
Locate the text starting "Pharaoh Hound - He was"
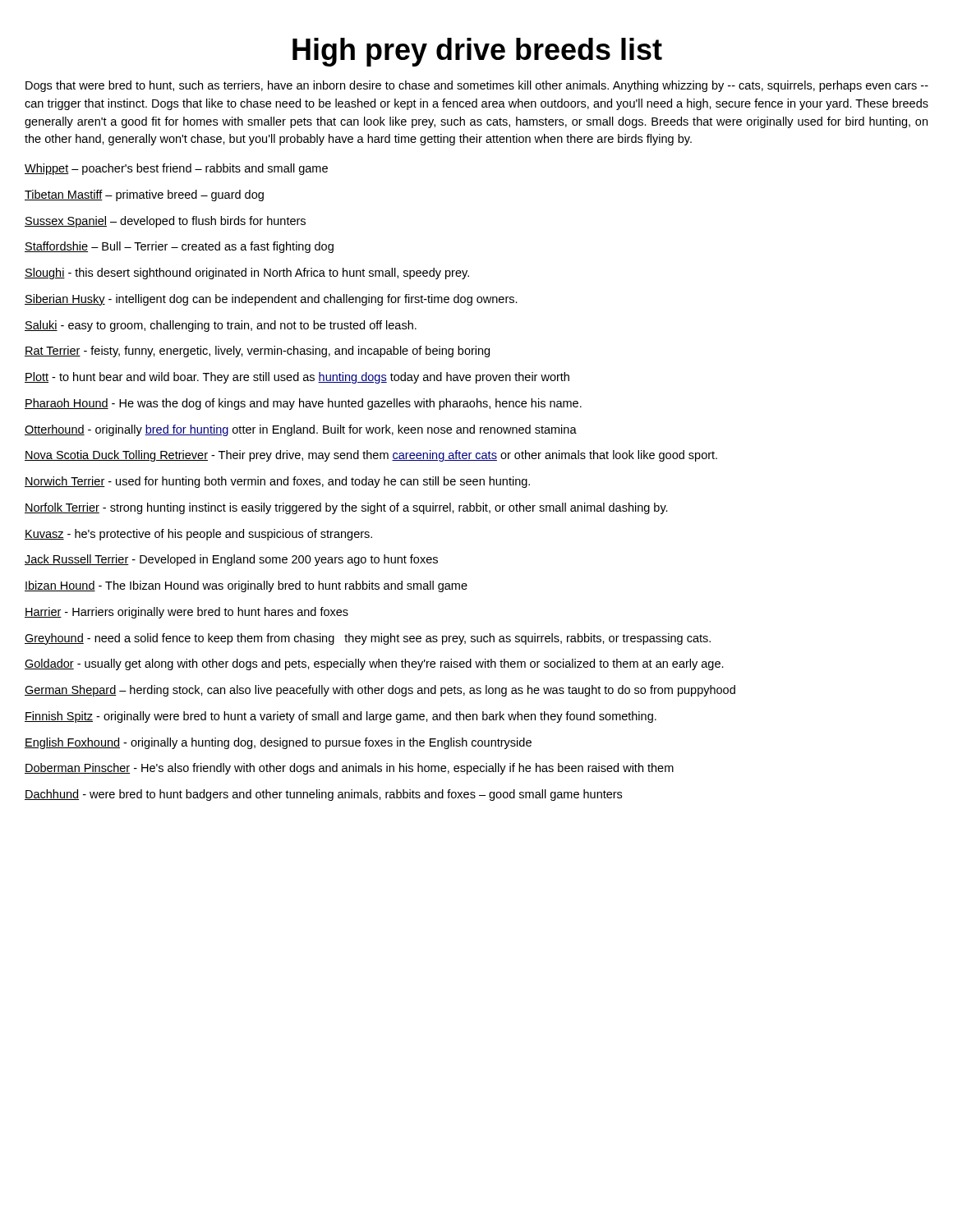pyautogui.click(x=303, y=403)
